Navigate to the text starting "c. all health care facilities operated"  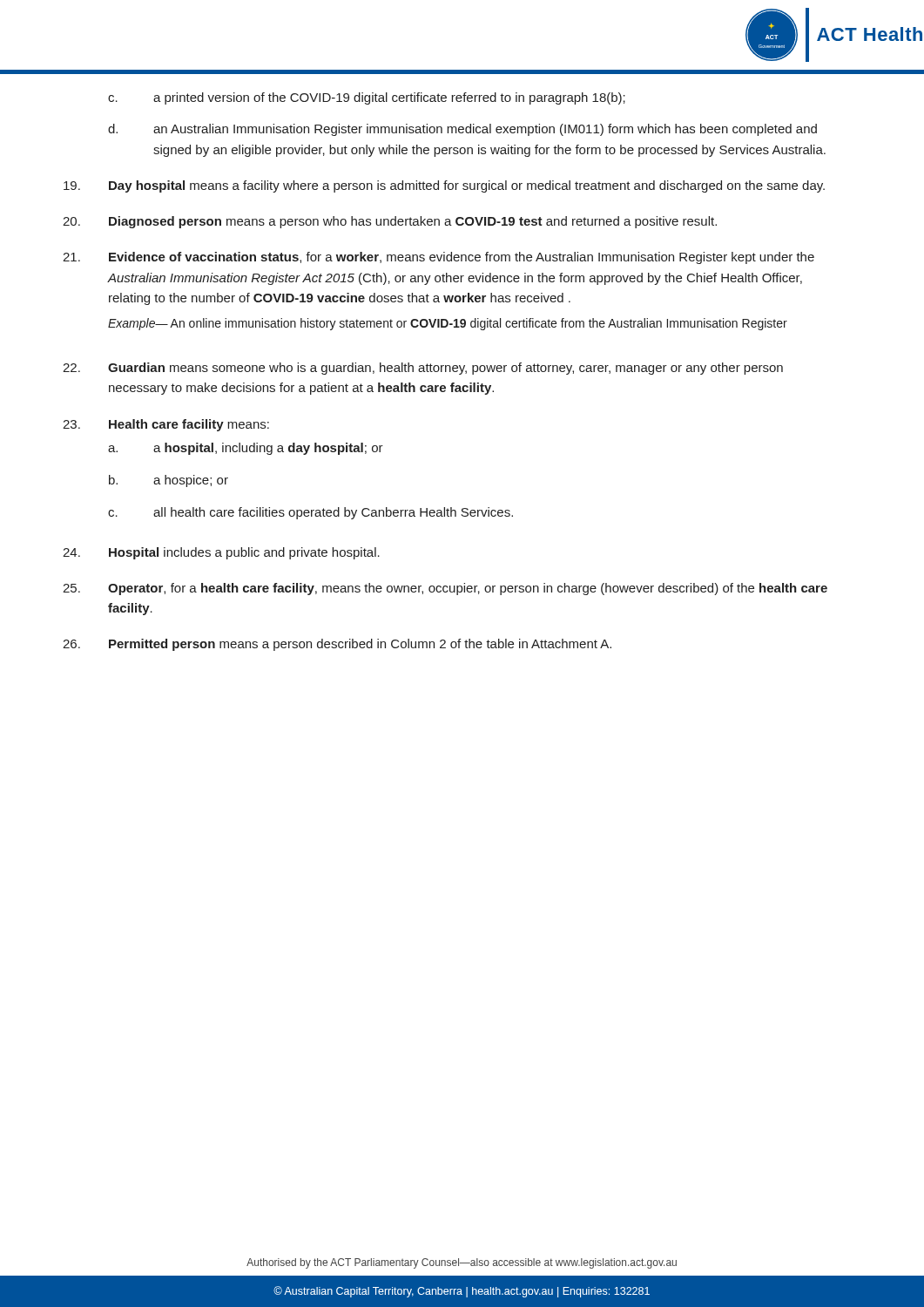455,512
